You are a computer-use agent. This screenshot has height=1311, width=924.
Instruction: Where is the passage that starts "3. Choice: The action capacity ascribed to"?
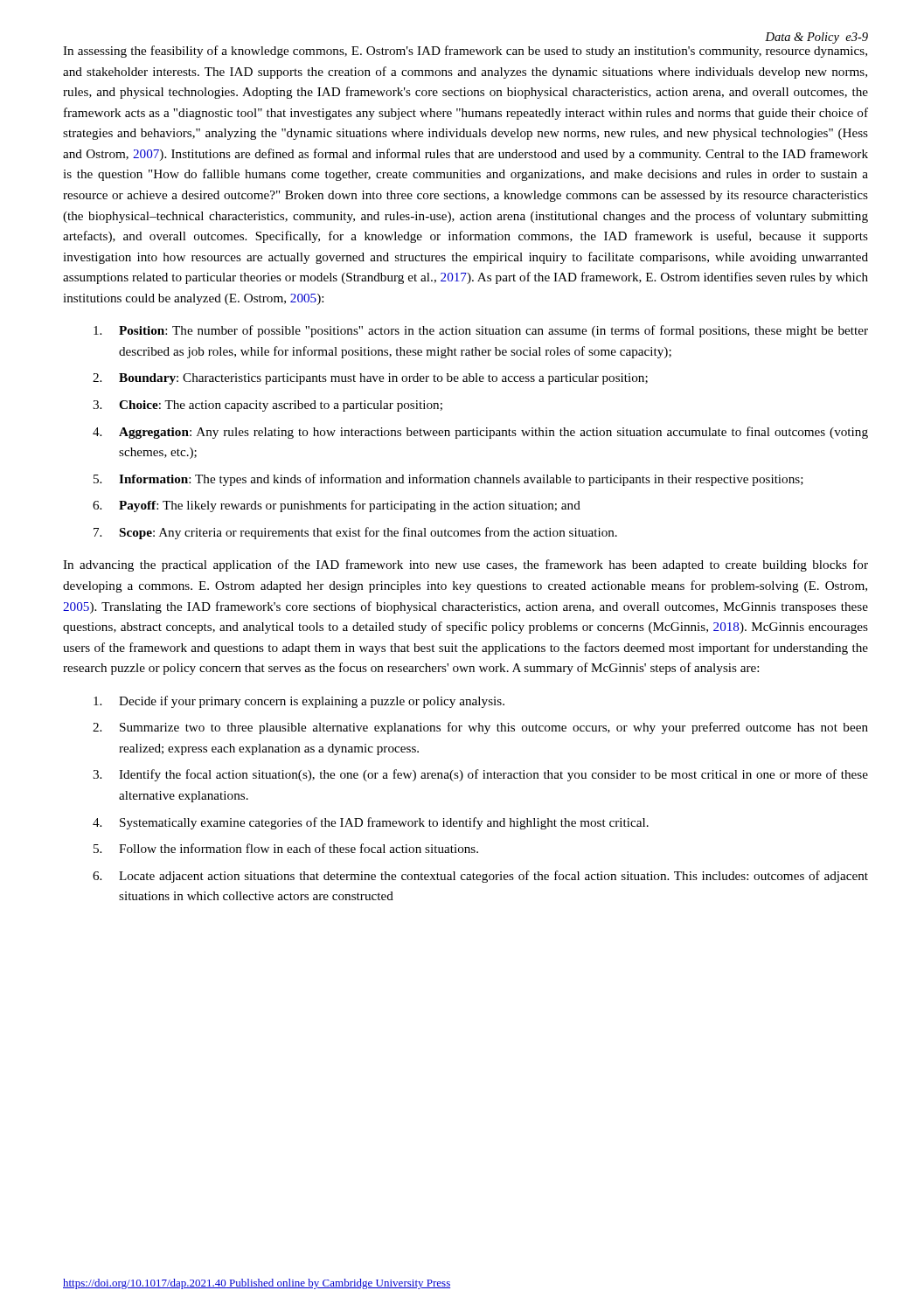[x=267, y=406]
